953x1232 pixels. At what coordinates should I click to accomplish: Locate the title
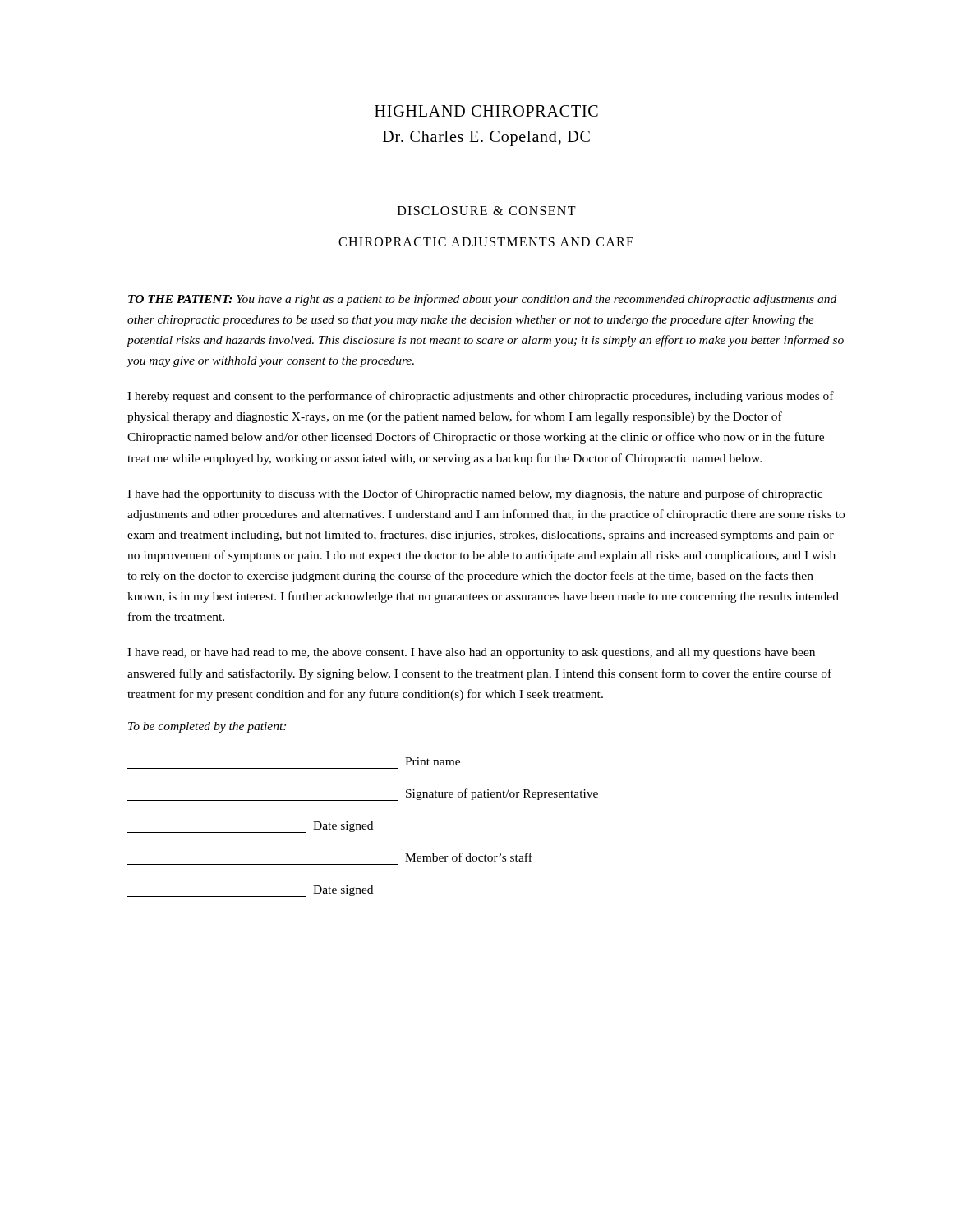click(487, 124)
